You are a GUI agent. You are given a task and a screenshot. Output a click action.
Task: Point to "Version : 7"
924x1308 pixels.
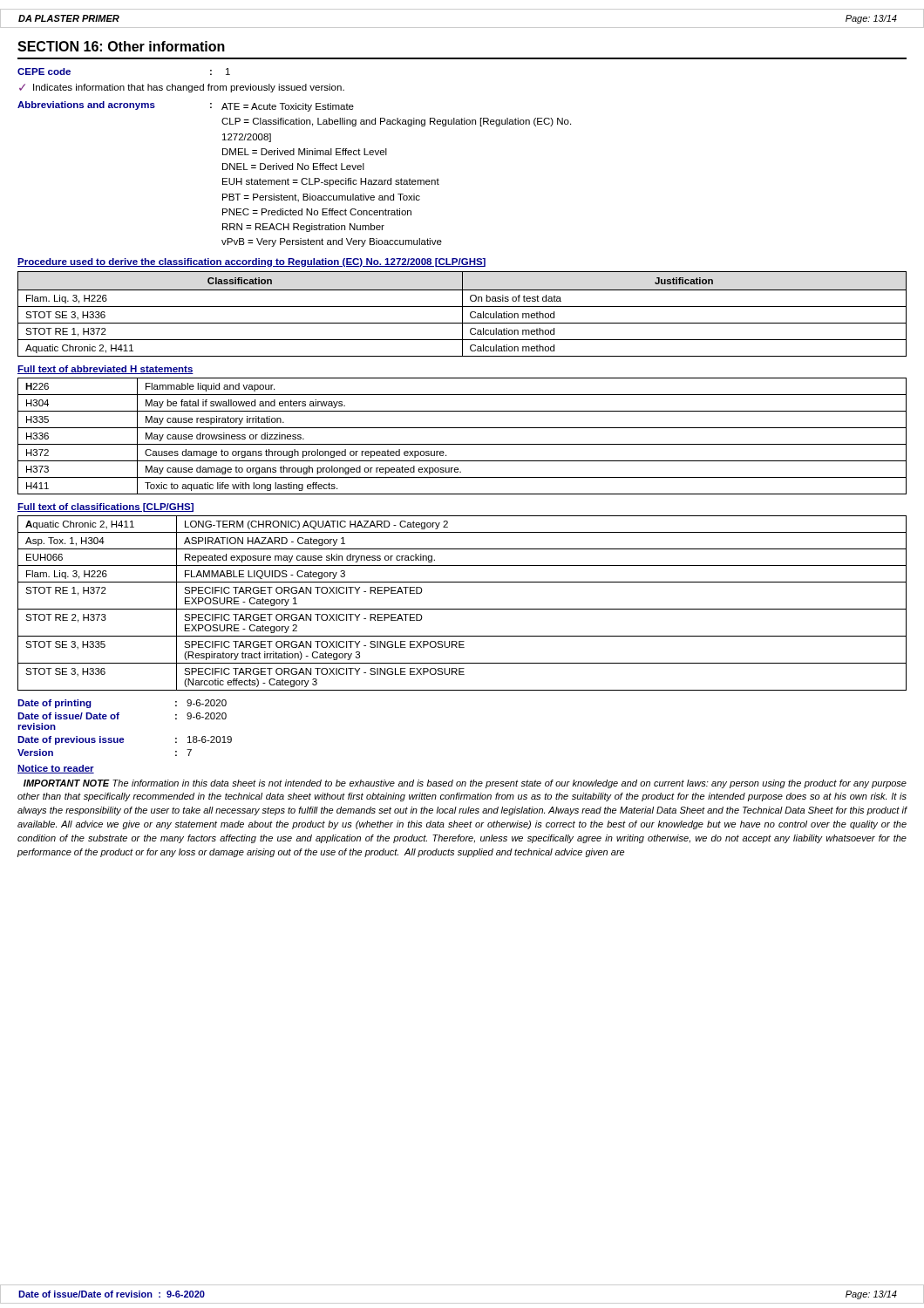pos(105,752)
